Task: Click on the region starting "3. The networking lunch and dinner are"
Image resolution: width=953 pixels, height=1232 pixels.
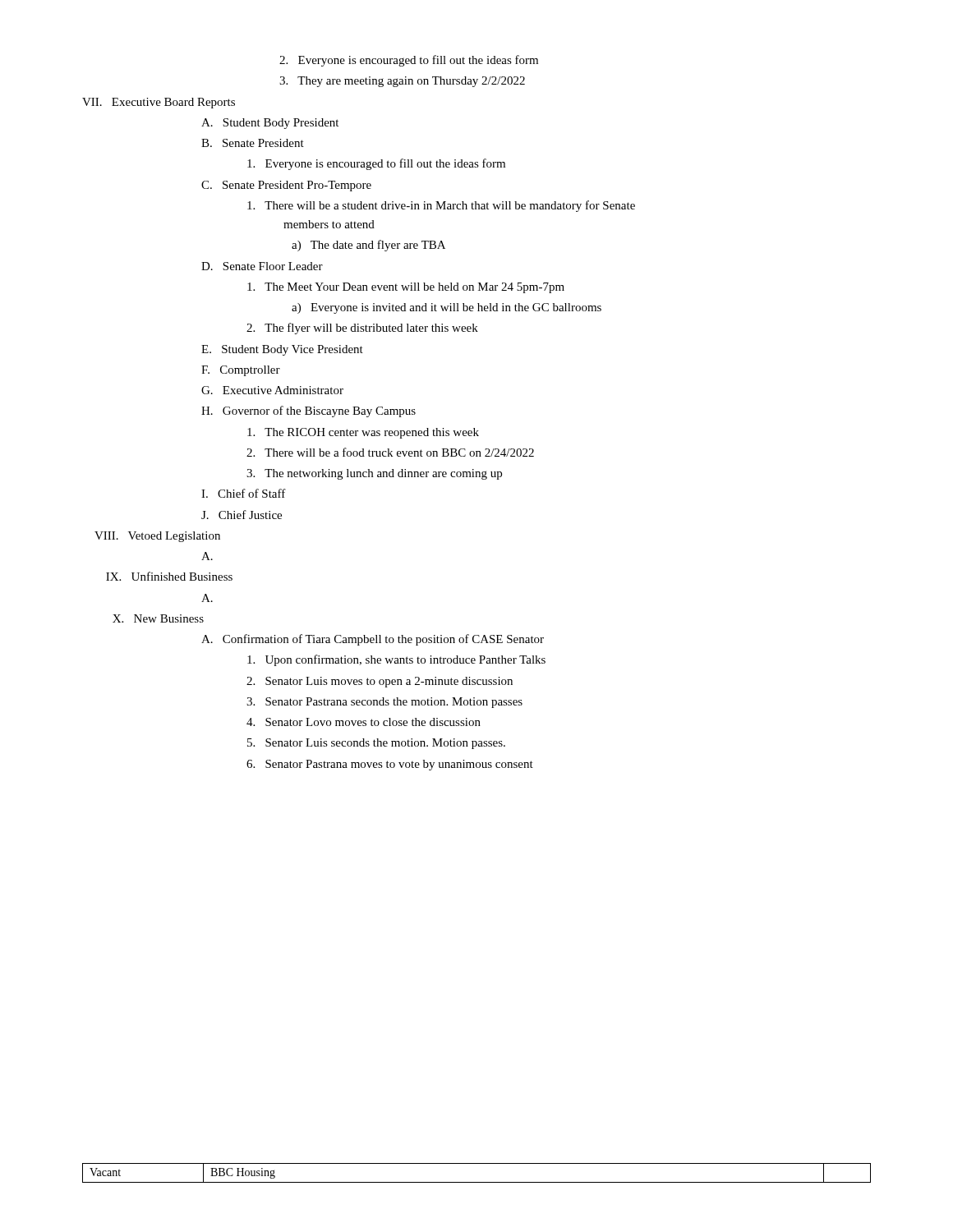Action: tap(375, 473)
